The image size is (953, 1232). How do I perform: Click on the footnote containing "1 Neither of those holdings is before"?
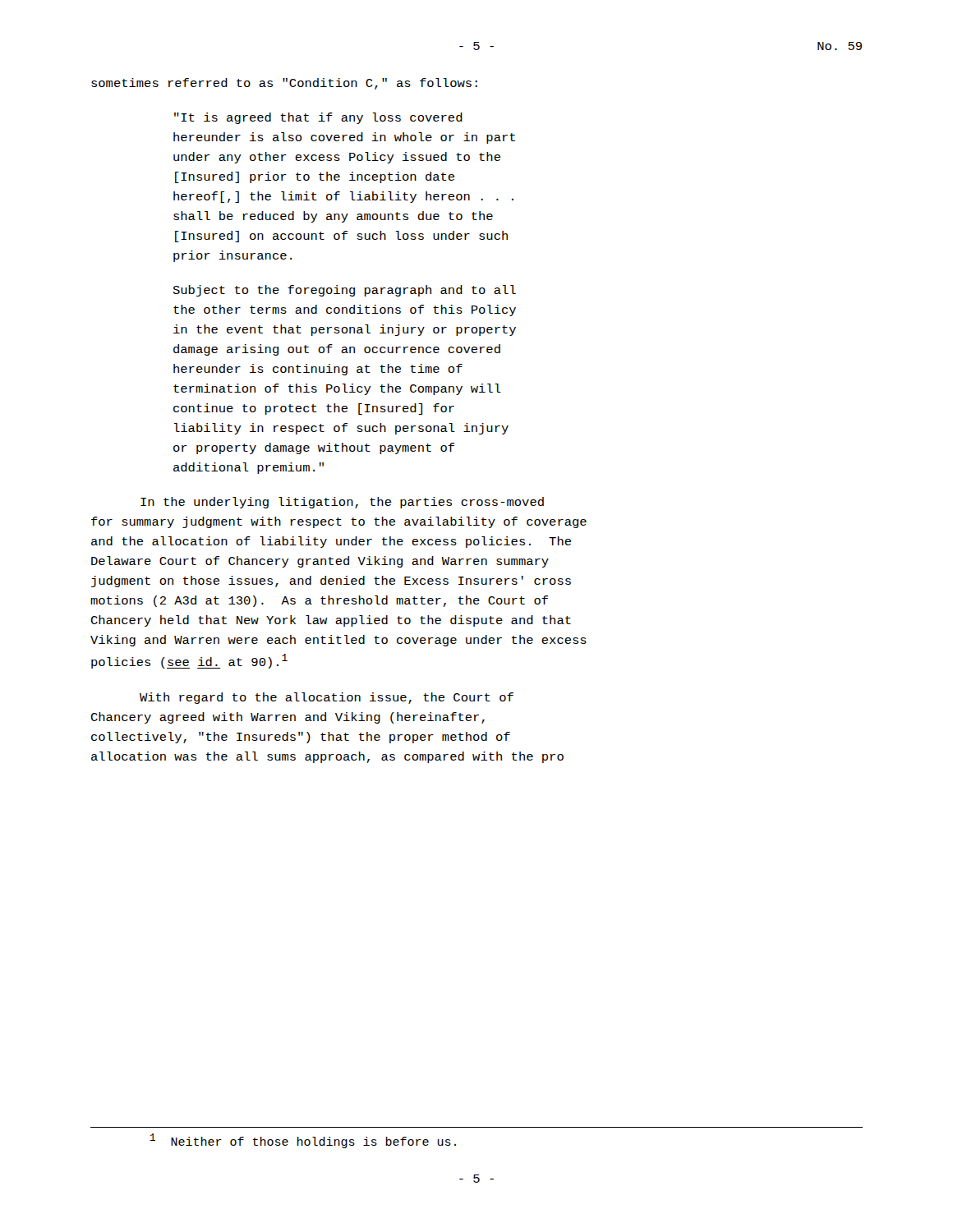pyautogui.click(x=275, y=1141)
